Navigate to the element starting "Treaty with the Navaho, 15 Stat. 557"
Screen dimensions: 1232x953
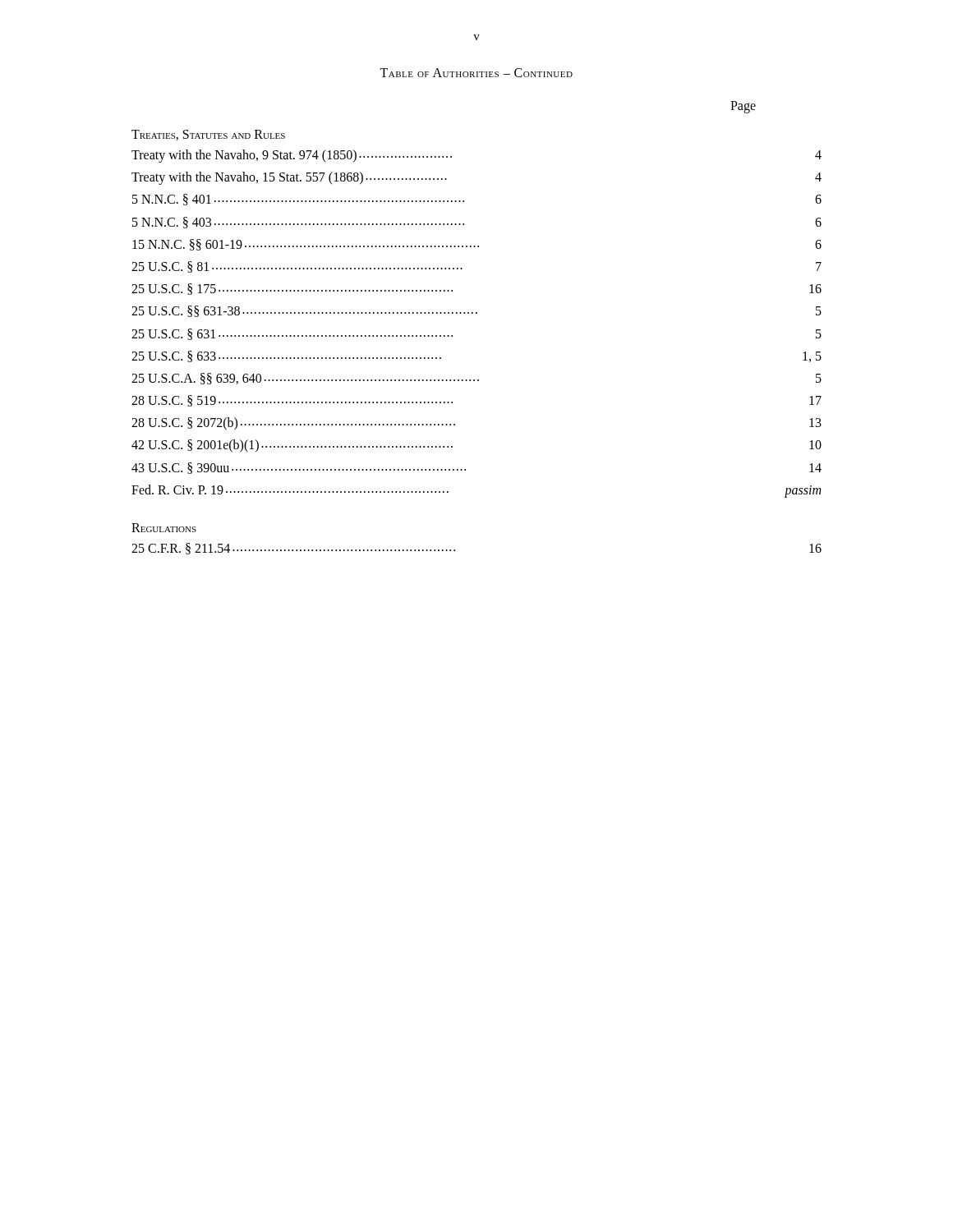(235, 178)
